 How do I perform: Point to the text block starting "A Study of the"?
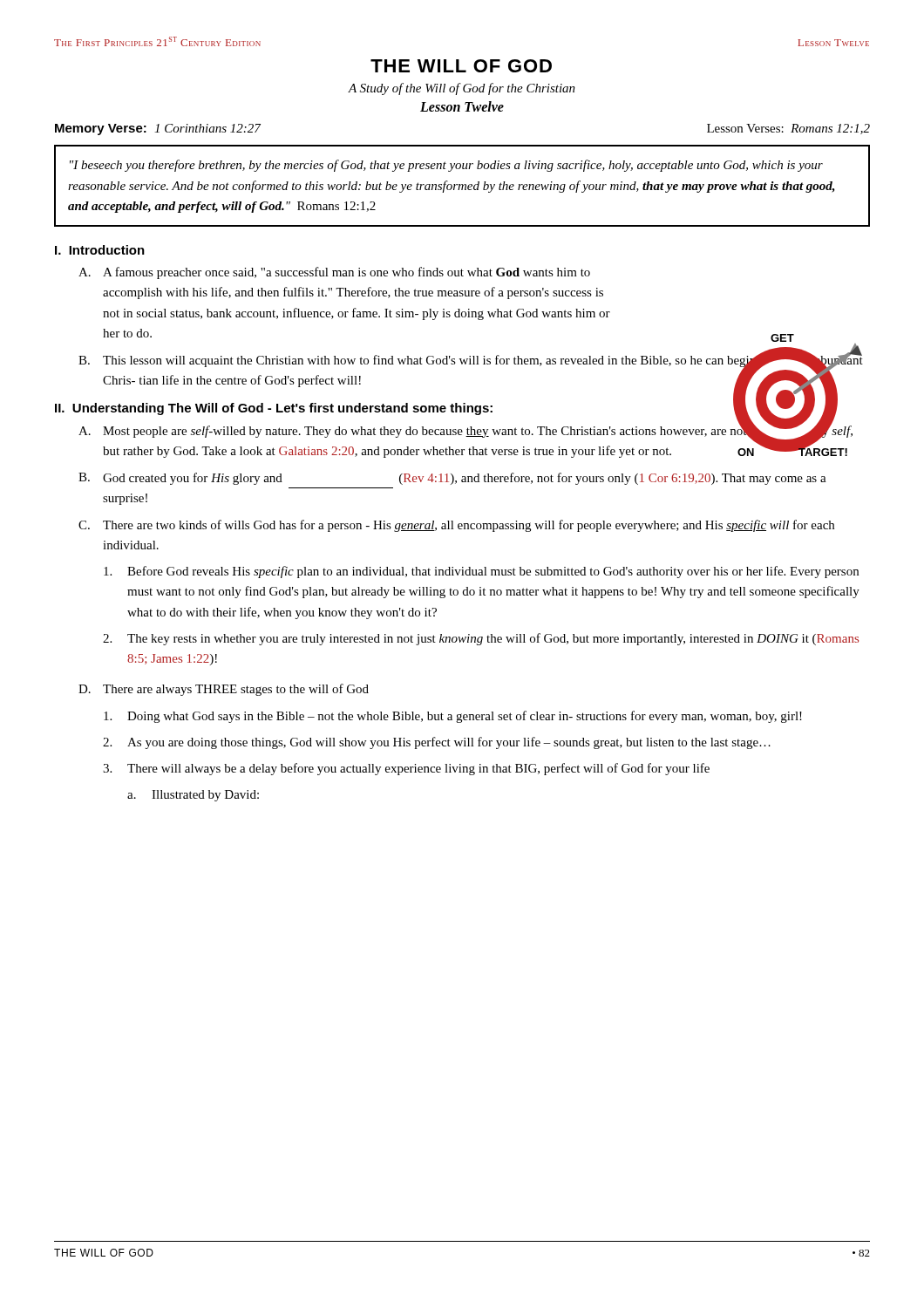point(462,89)
